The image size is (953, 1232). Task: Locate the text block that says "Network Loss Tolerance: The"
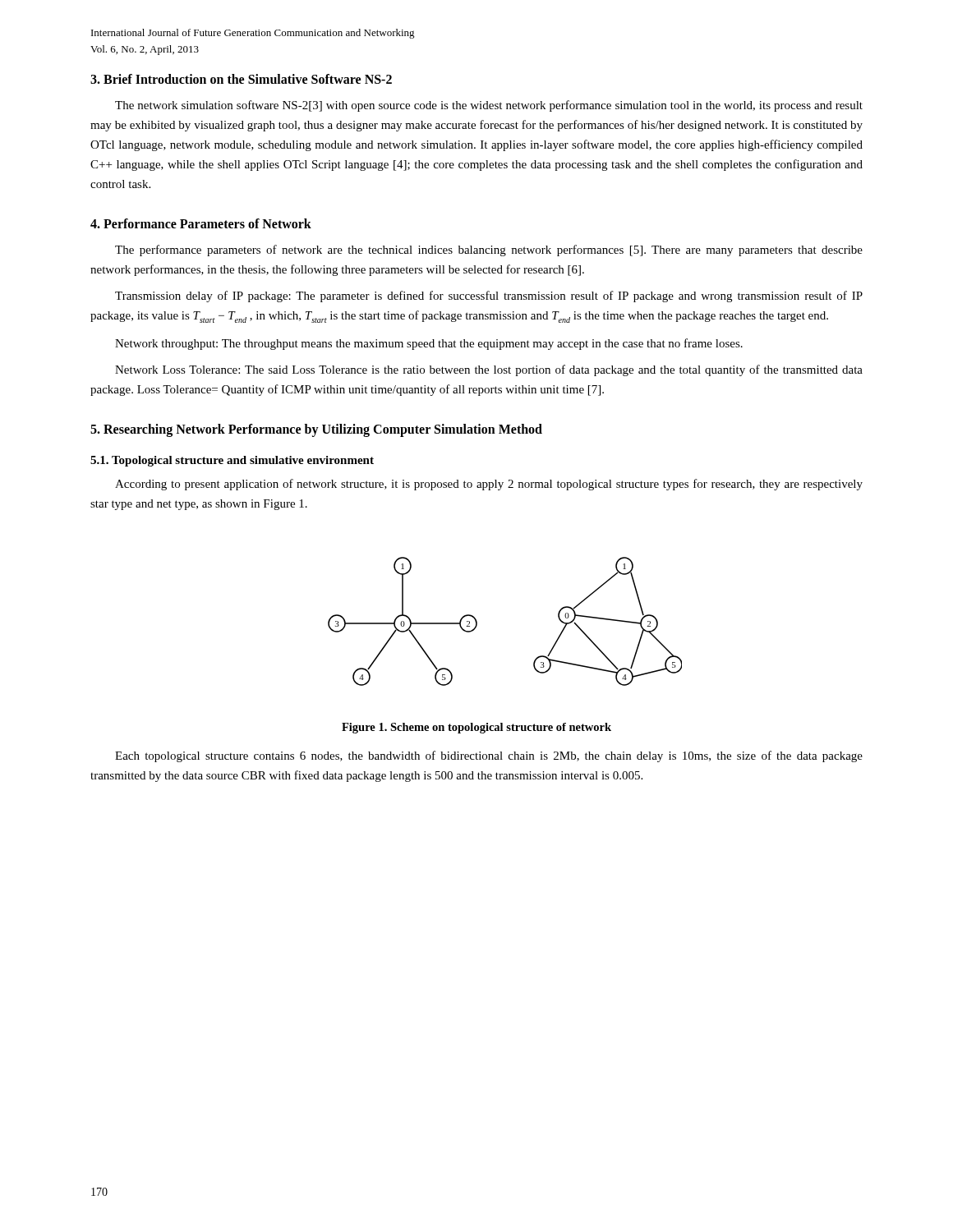point(476,379)
